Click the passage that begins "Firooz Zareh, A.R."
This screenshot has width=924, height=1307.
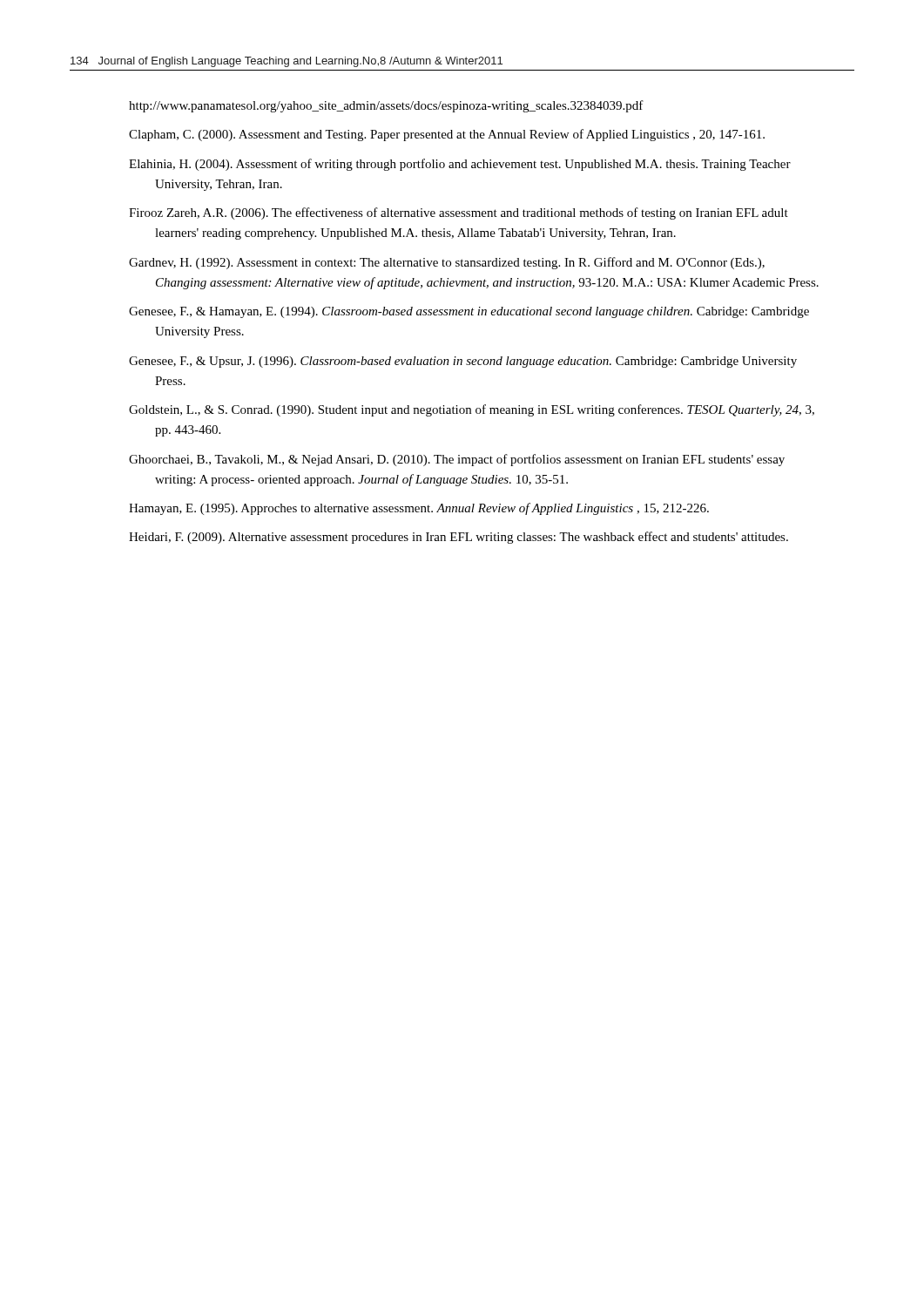(x=458, y=223)
